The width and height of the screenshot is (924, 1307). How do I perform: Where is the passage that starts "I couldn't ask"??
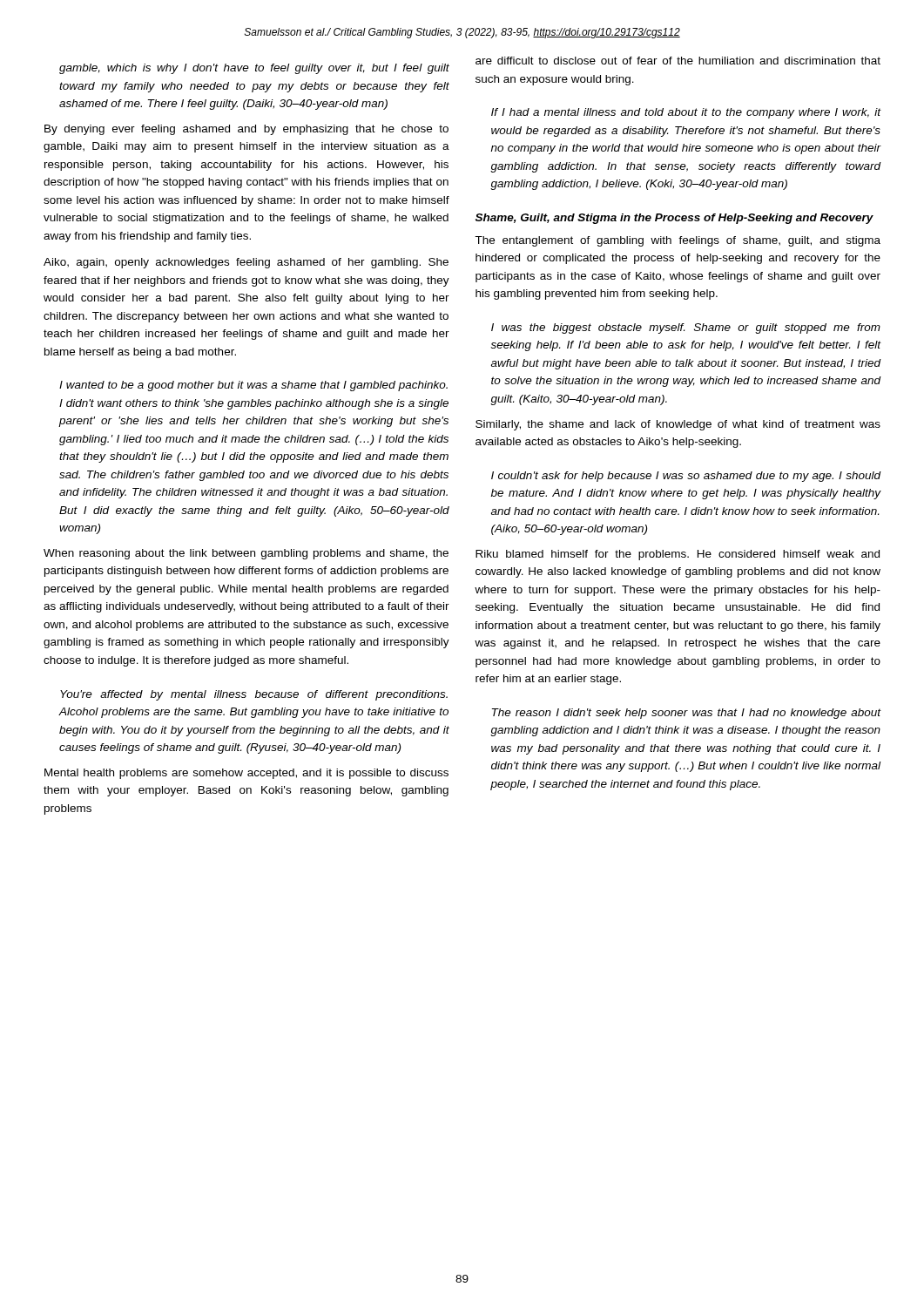pos(686,502)
